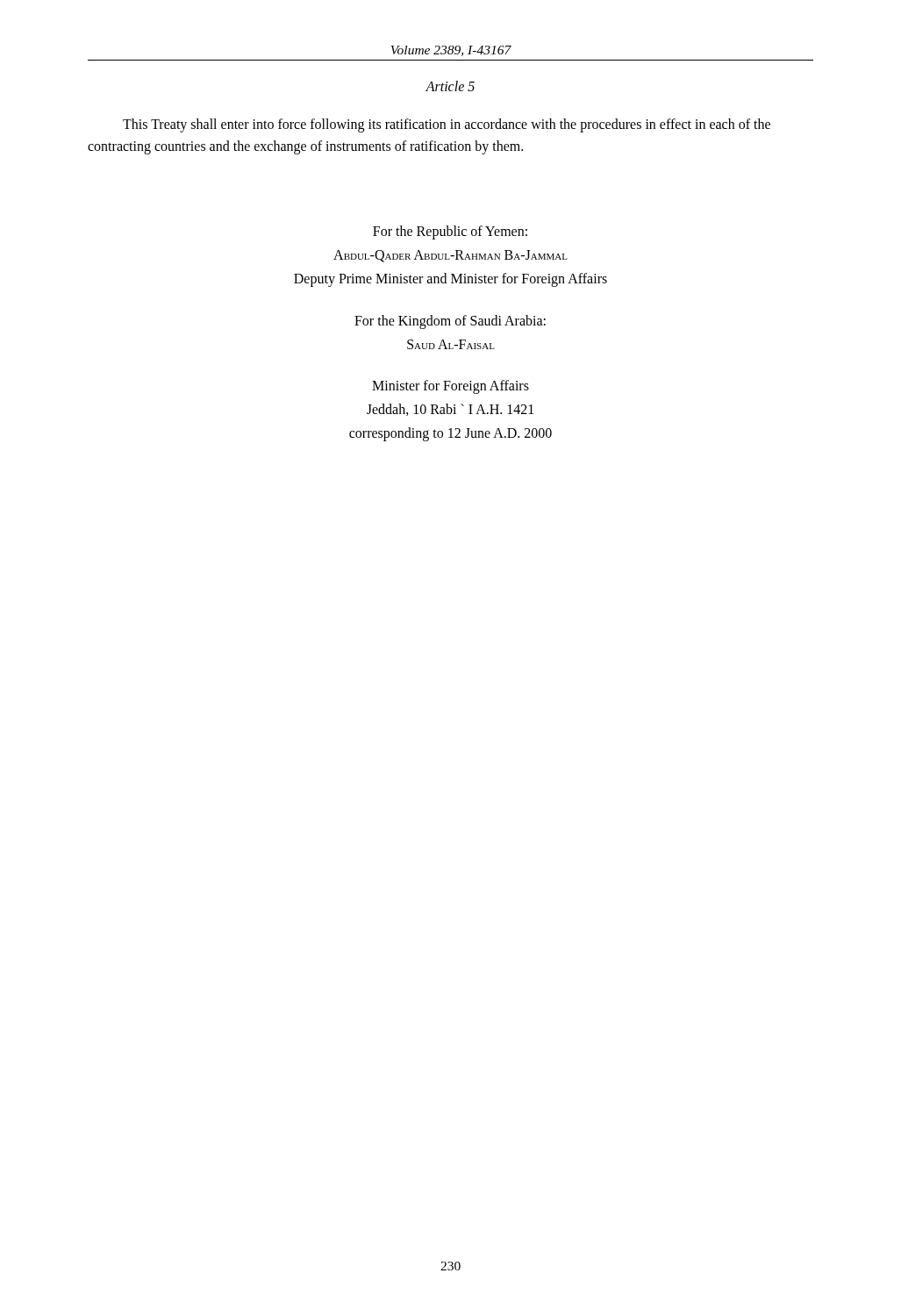Click on the text block with the text "This Treaty shall enter into force following"
This screenshot has width=901, height=1316.
450,136
